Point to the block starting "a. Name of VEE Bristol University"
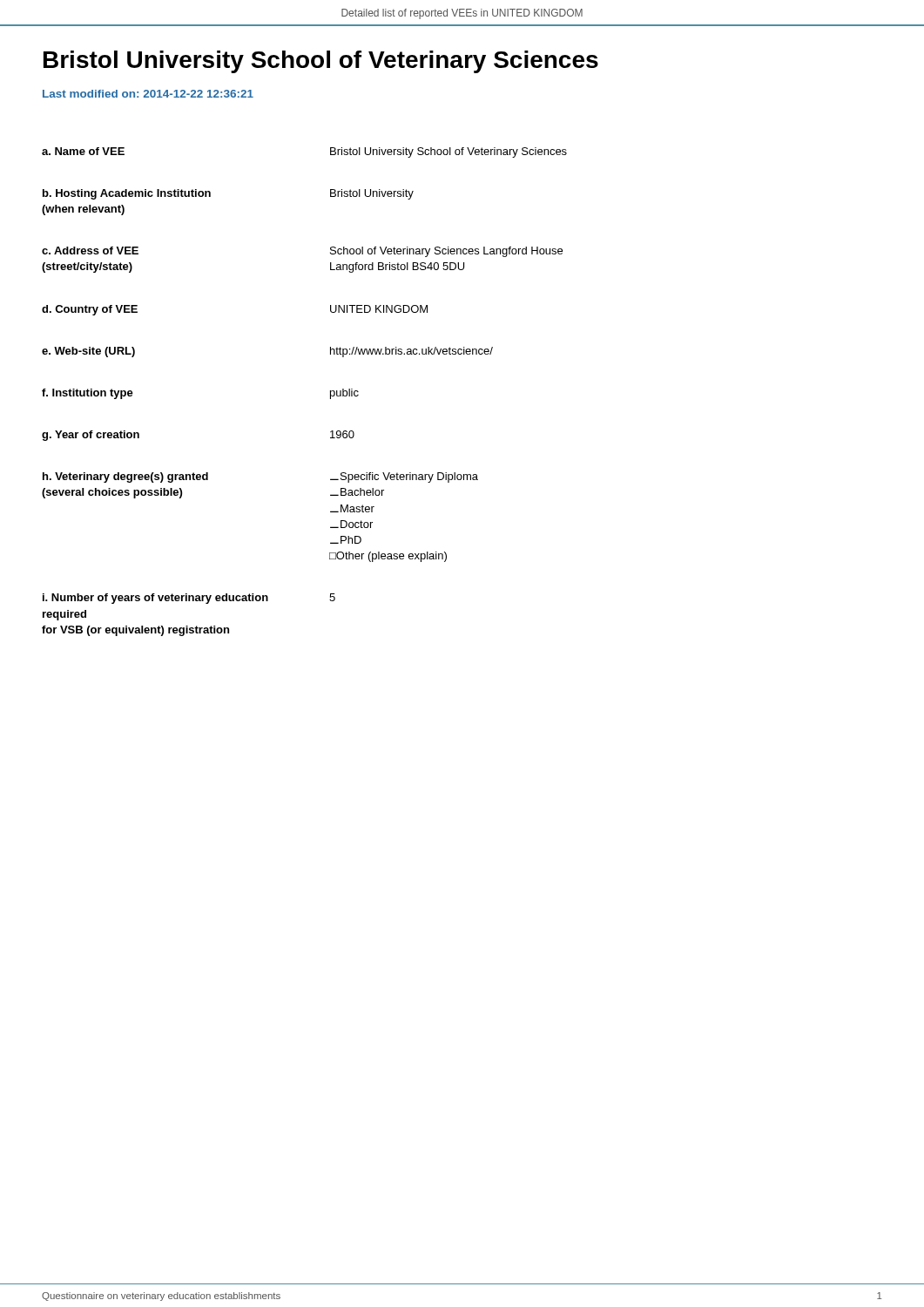Screen dimensions: 1307x924 [462, 151]
